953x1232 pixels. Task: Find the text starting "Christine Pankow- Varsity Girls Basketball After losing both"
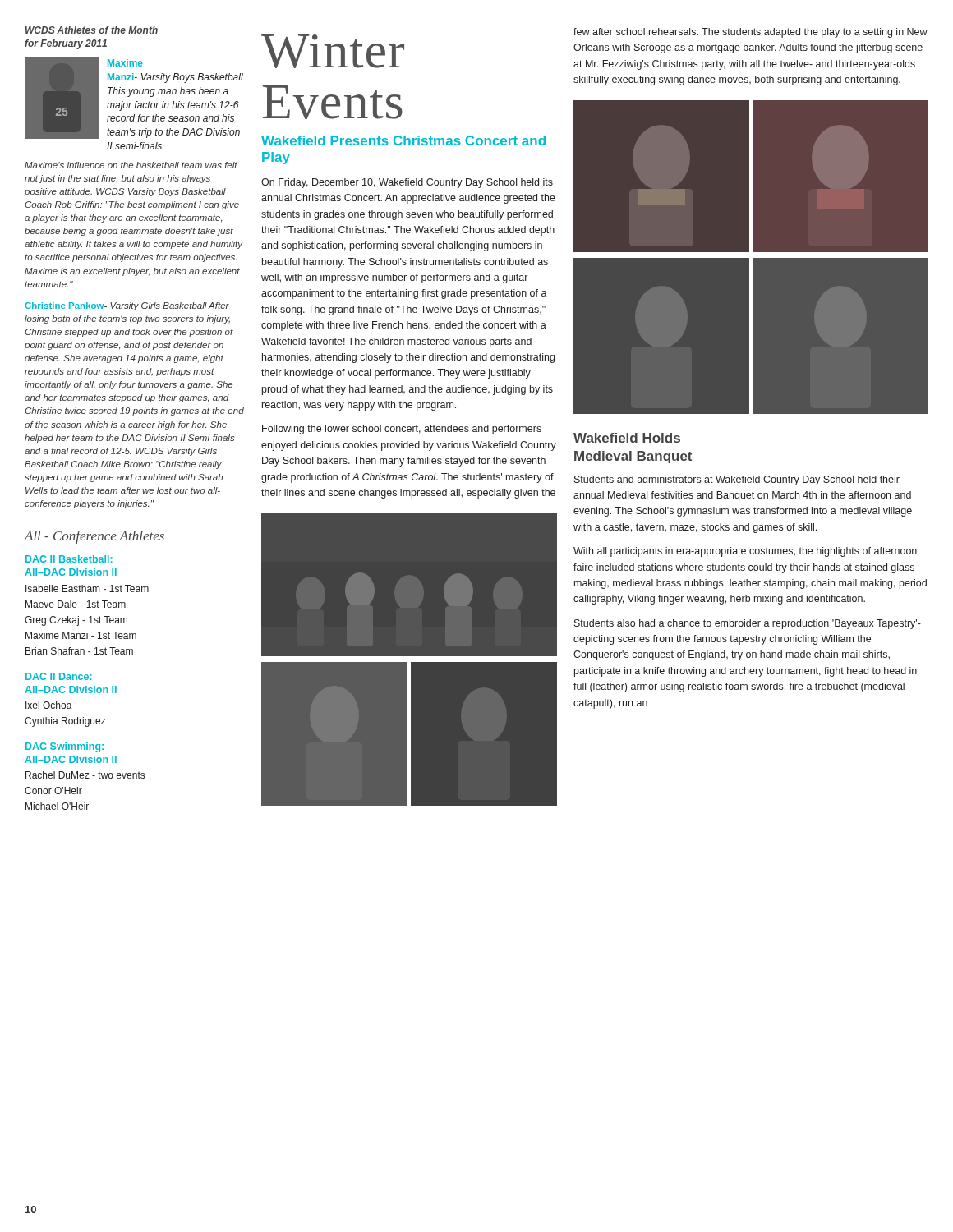[x=134, y=404]
